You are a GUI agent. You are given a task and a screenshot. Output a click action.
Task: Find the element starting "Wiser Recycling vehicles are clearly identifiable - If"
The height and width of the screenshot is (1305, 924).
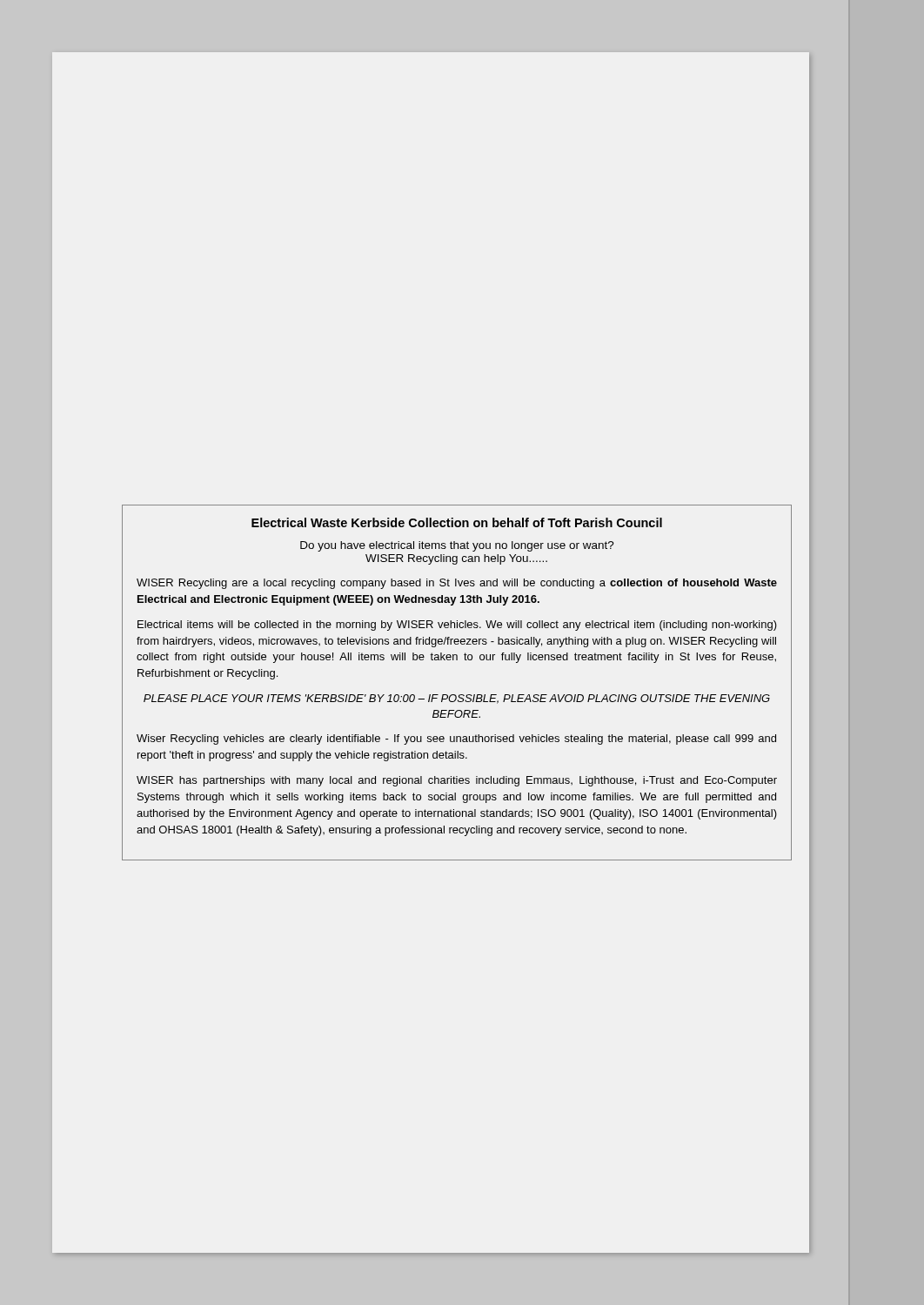(x=457, y=747)
